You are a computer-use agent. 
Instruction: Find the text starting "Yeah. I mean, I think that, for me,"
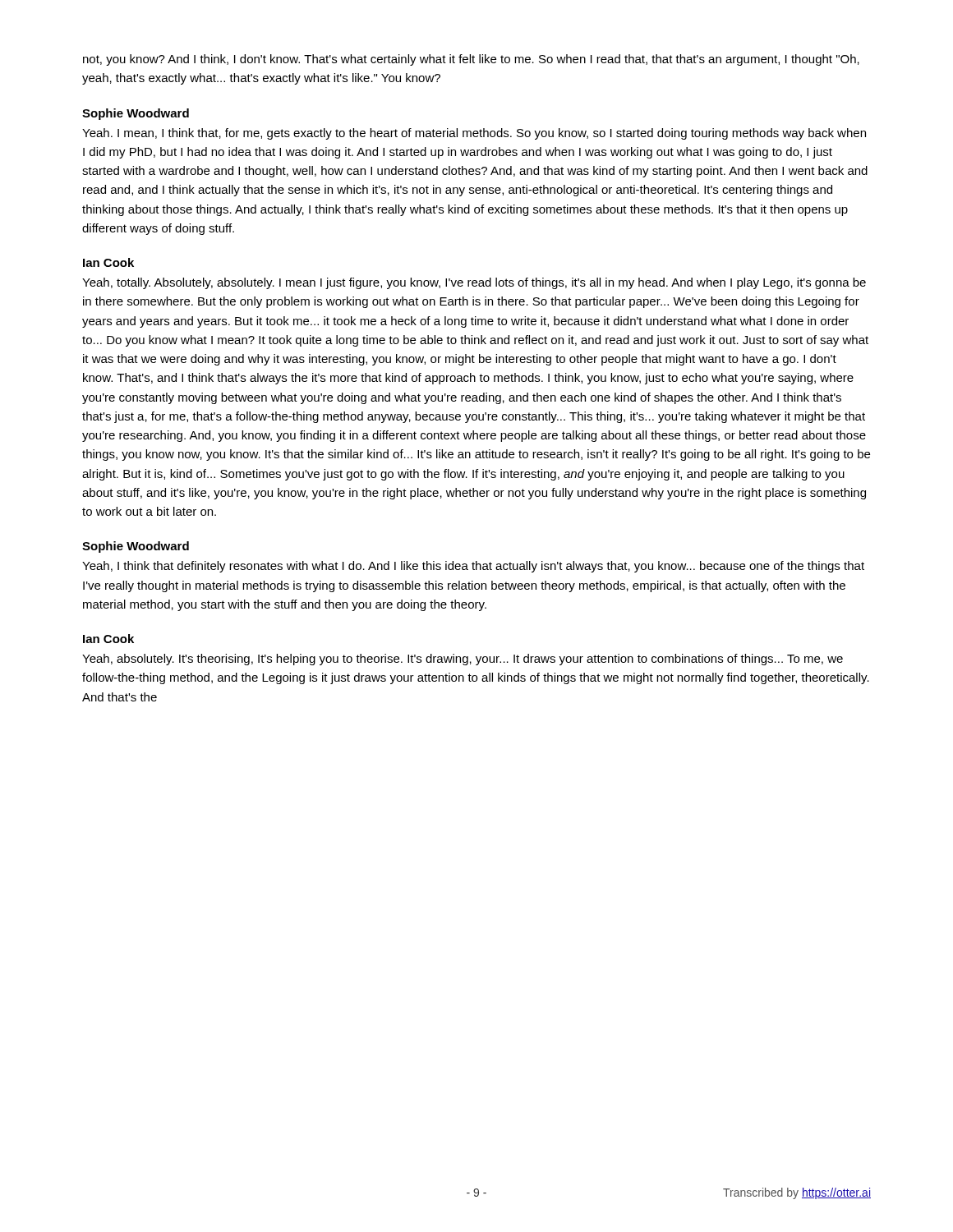pos(475,180)
